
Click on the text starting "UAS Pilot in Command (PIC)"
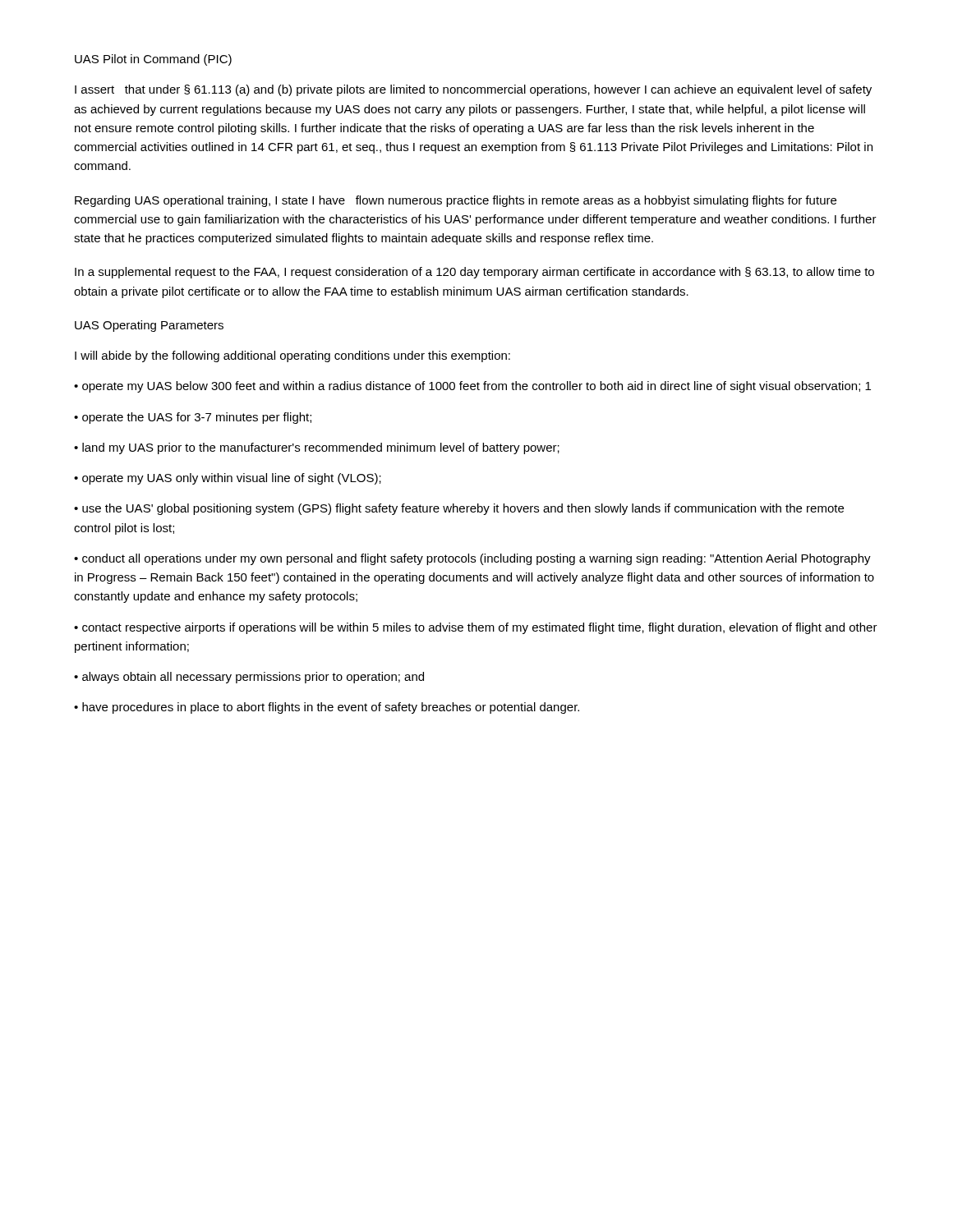point(153,59)
